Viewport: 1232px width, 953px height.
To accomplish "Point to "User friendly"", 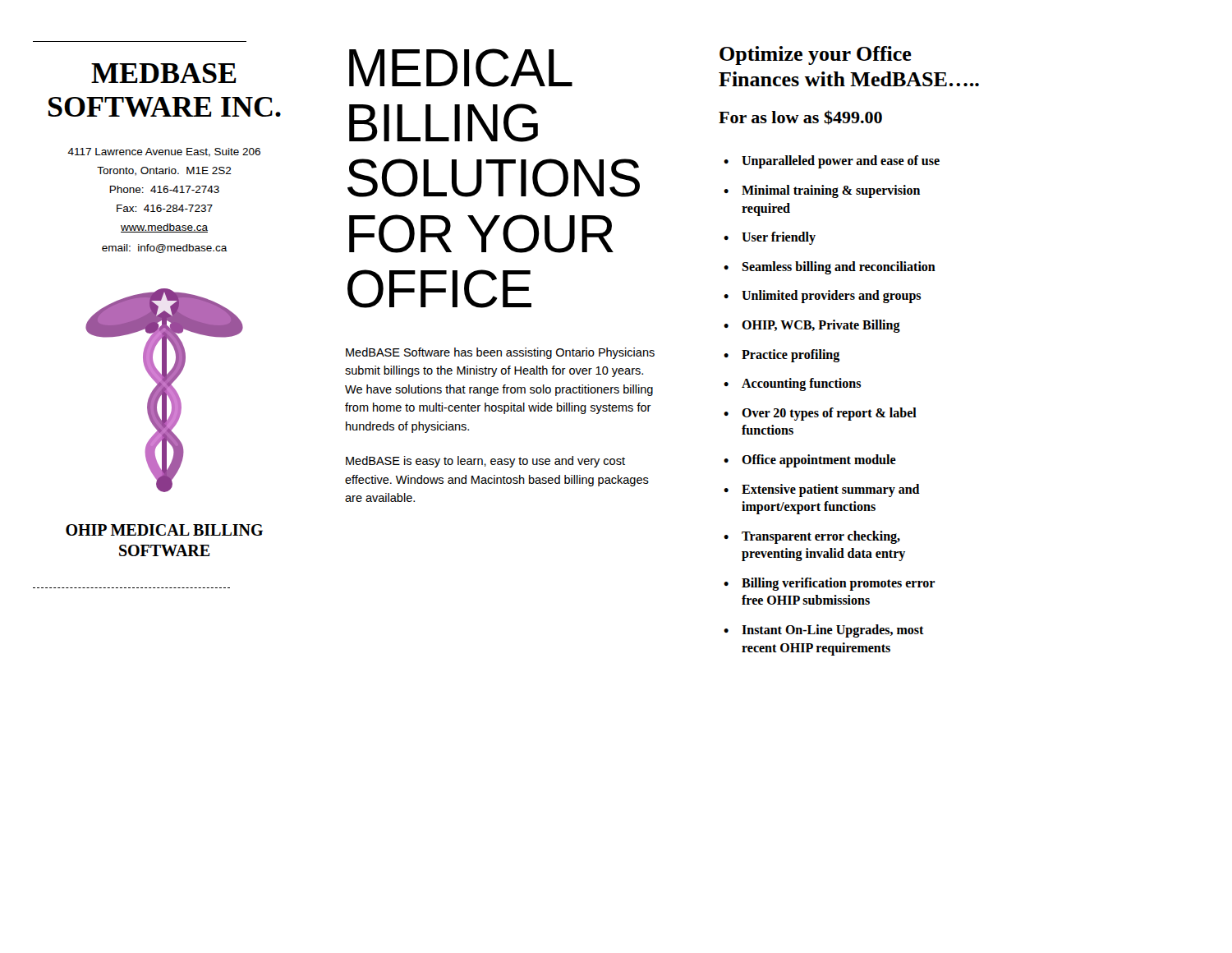I will (x=779, y=237).
